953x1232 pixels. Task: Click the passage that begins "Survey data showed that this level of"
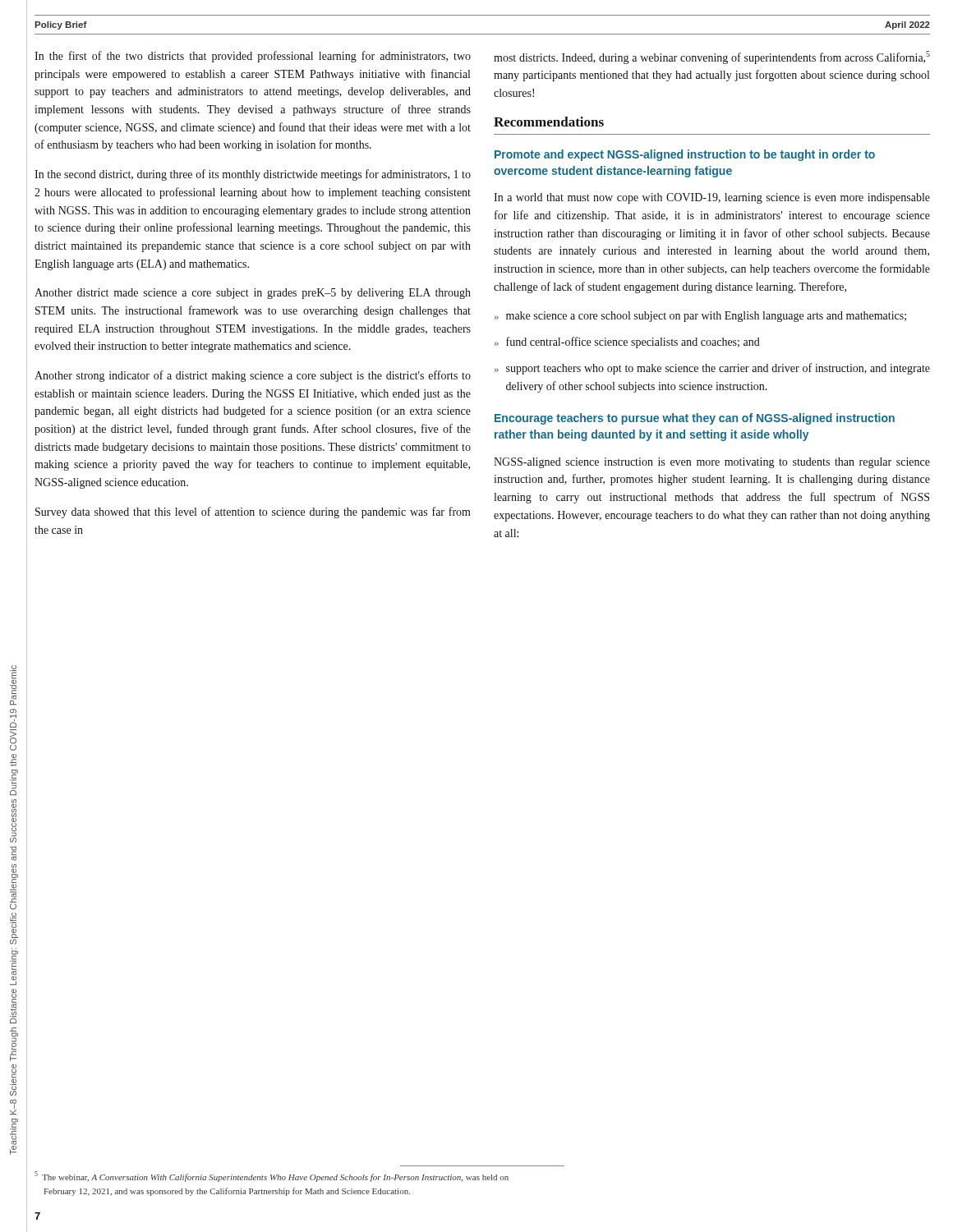(x=253, y=521)
